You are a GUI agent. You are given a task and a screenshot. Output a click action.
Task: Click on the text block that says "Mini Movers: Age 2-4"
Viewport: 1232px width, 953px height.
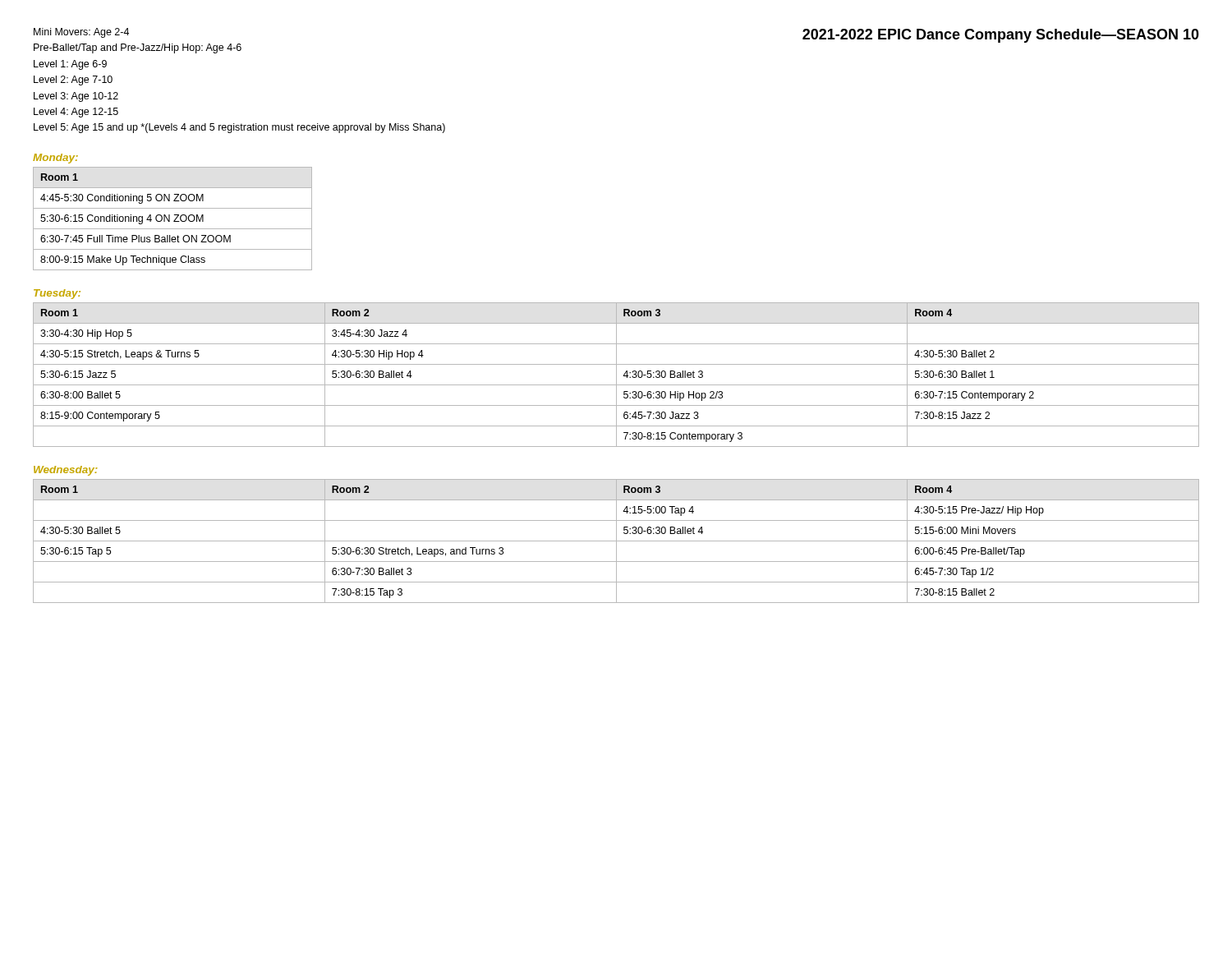click(81, 33)
